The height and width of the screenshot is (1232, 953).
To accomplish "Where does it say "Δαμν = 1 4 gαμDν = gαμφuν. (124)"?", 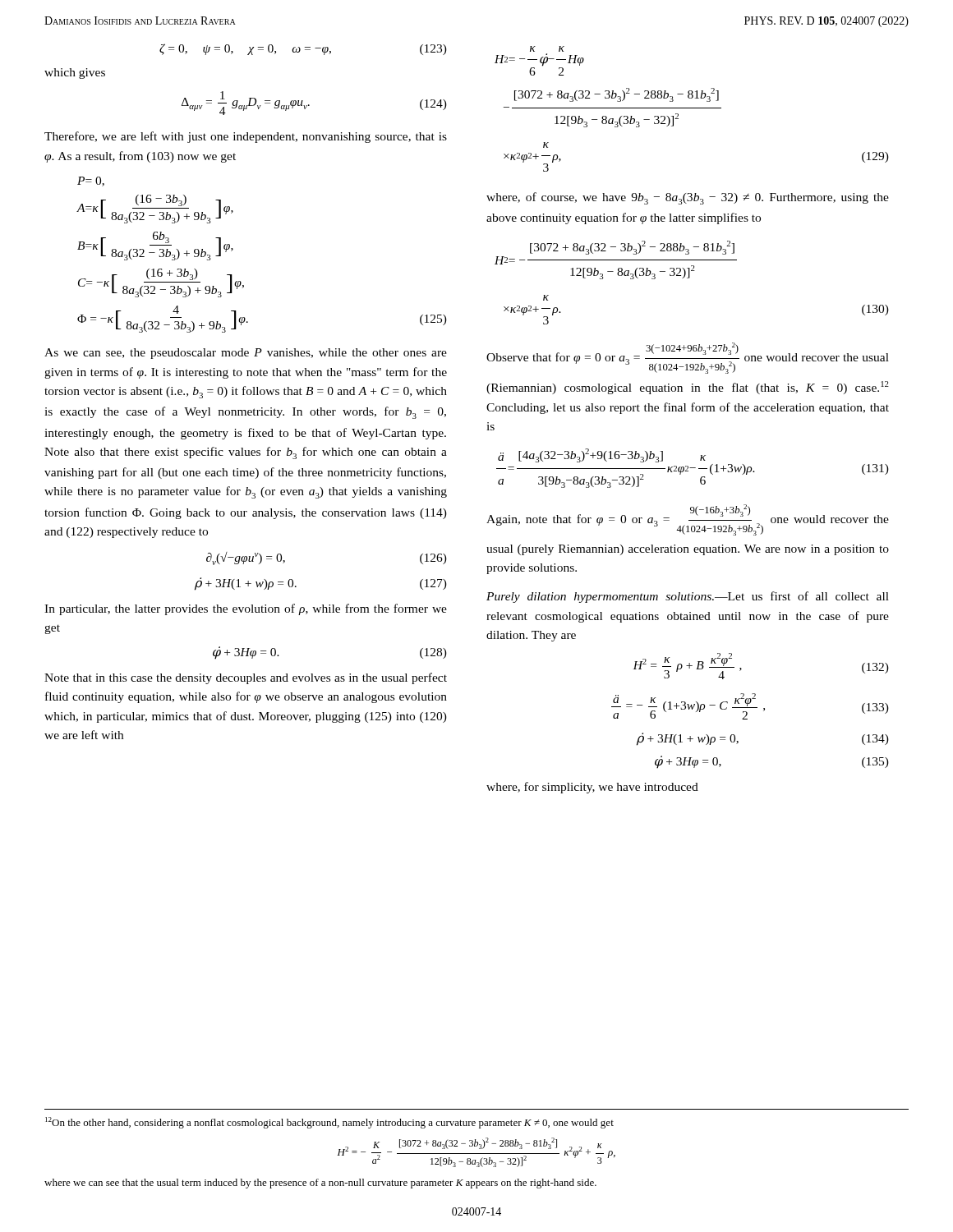I will [314, 103].
